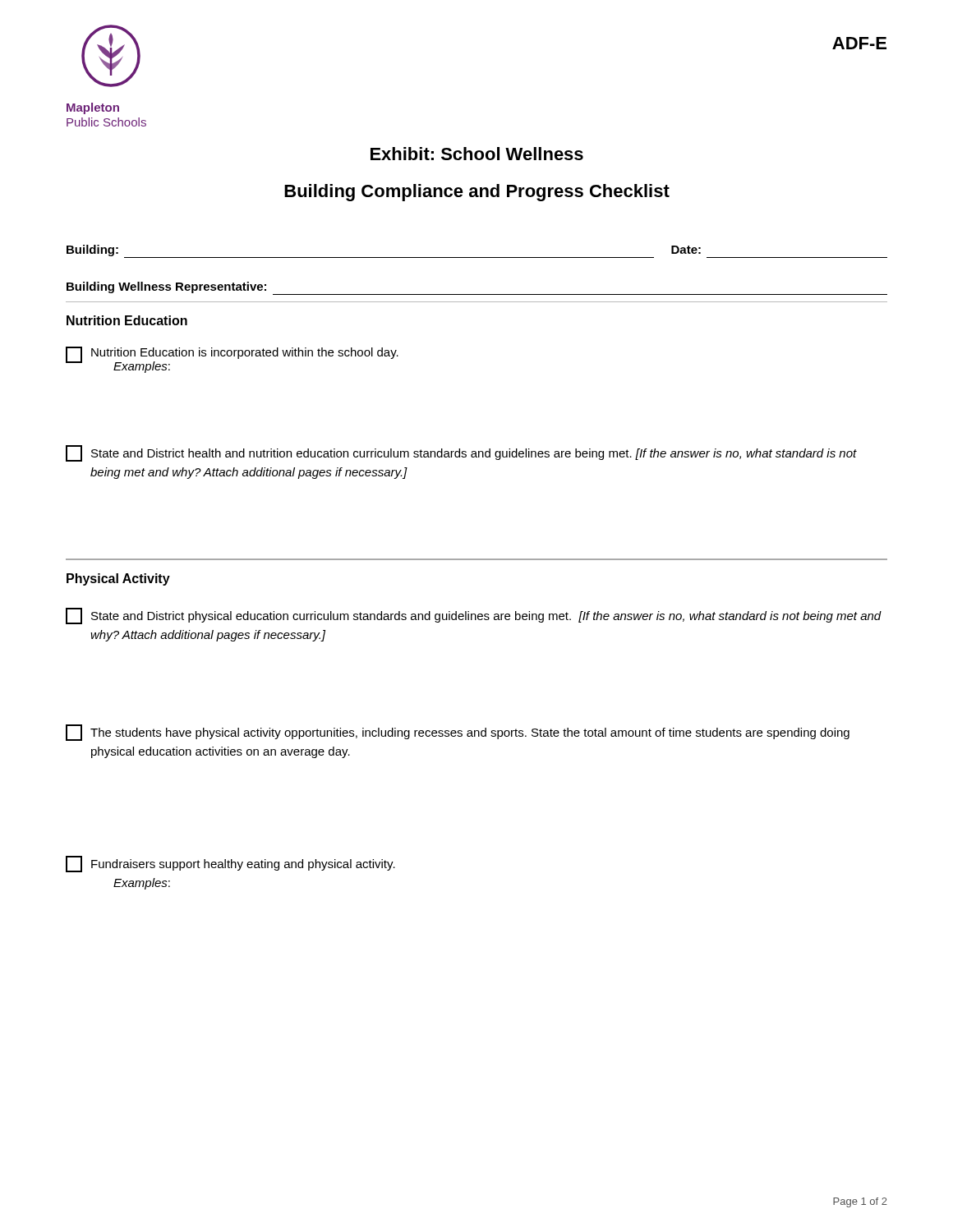Find the text starting "Exhibit: School Wellness"
The image size is (953, 1232).
point(476,154)
